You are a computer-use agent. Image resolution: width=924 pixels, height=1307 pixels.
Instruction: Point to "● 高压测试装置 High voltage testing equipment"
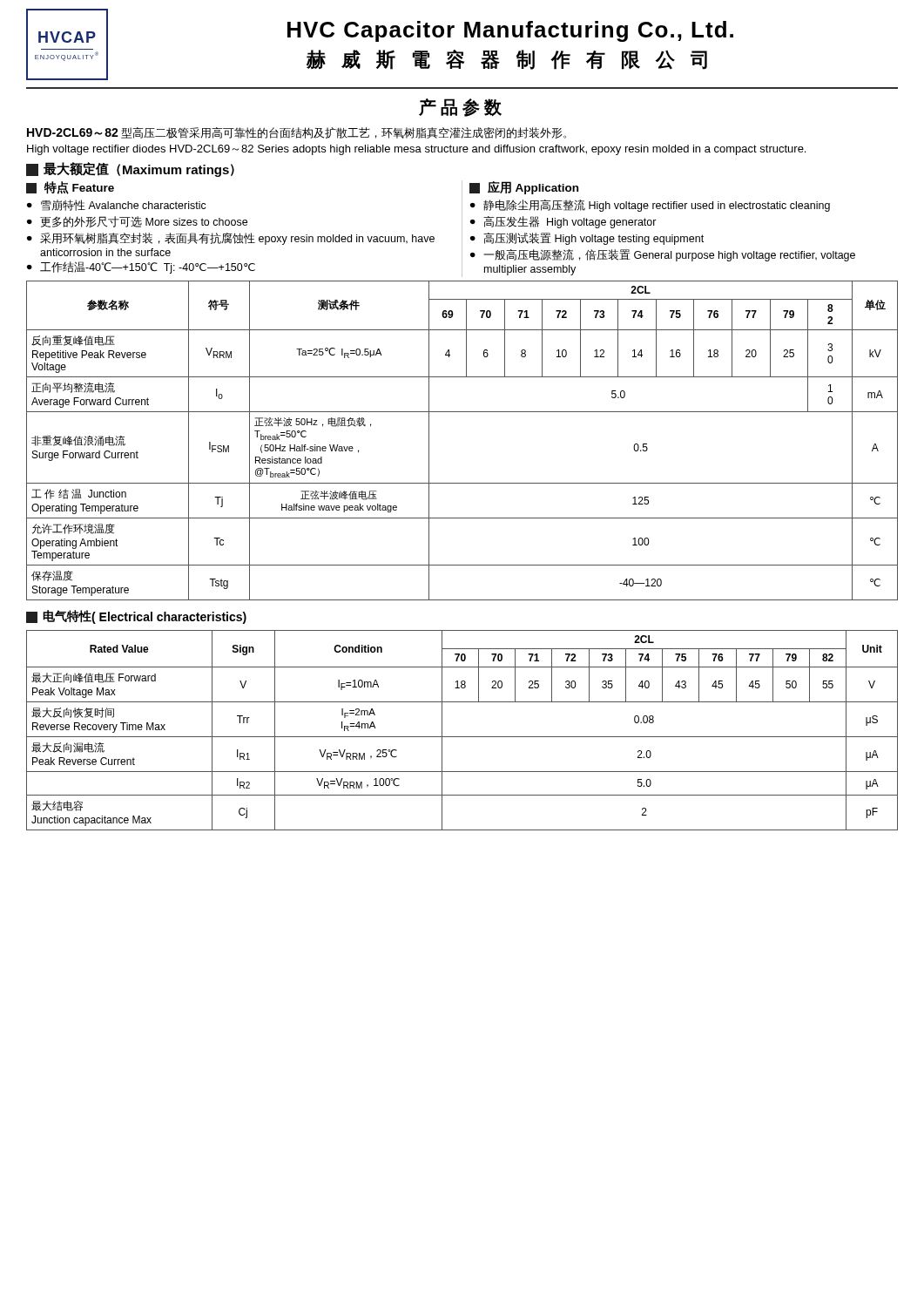pos(587,238)
